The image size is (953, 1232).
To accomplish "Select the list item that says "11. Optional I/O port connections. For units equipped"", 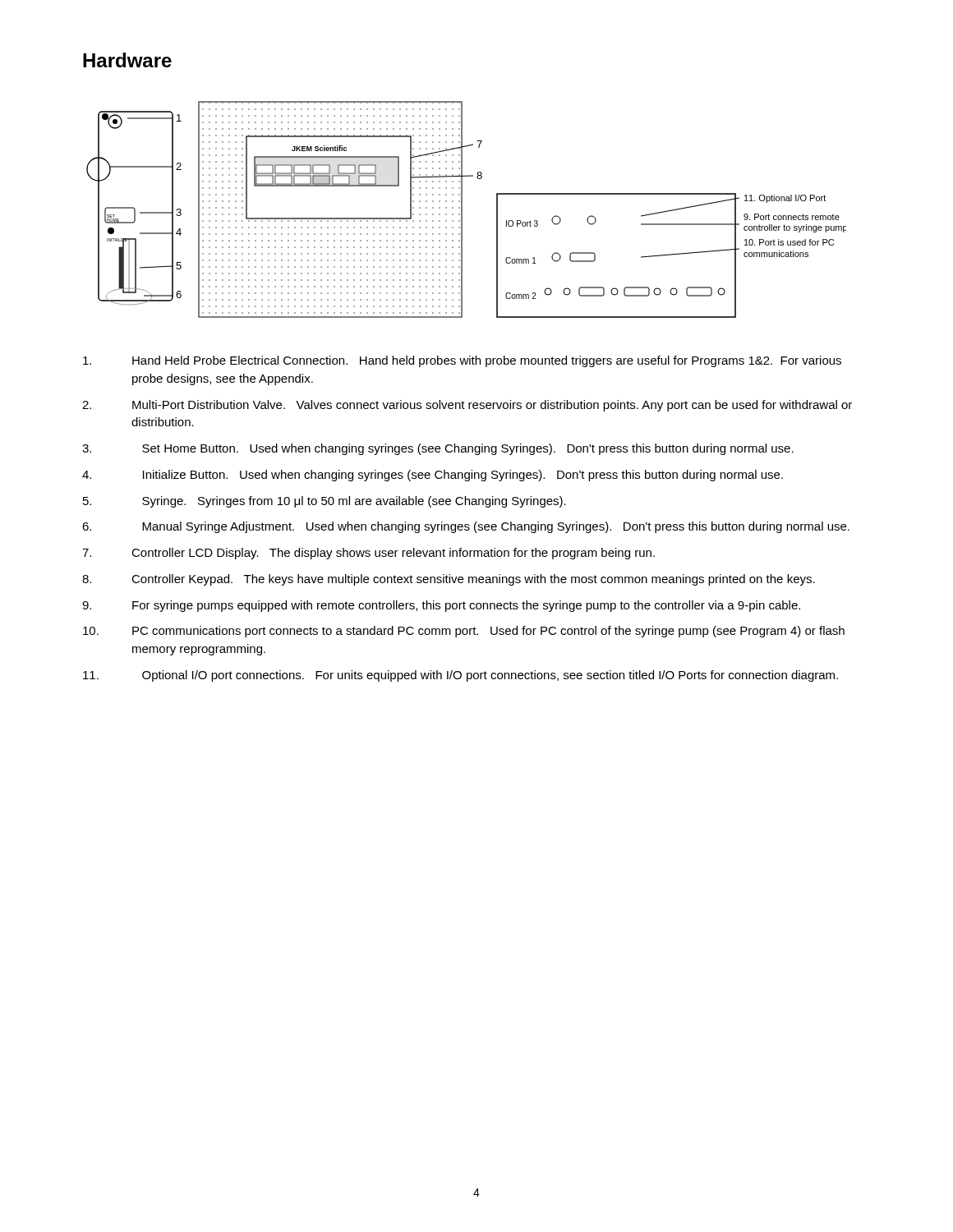I will (x=476, y=675).
